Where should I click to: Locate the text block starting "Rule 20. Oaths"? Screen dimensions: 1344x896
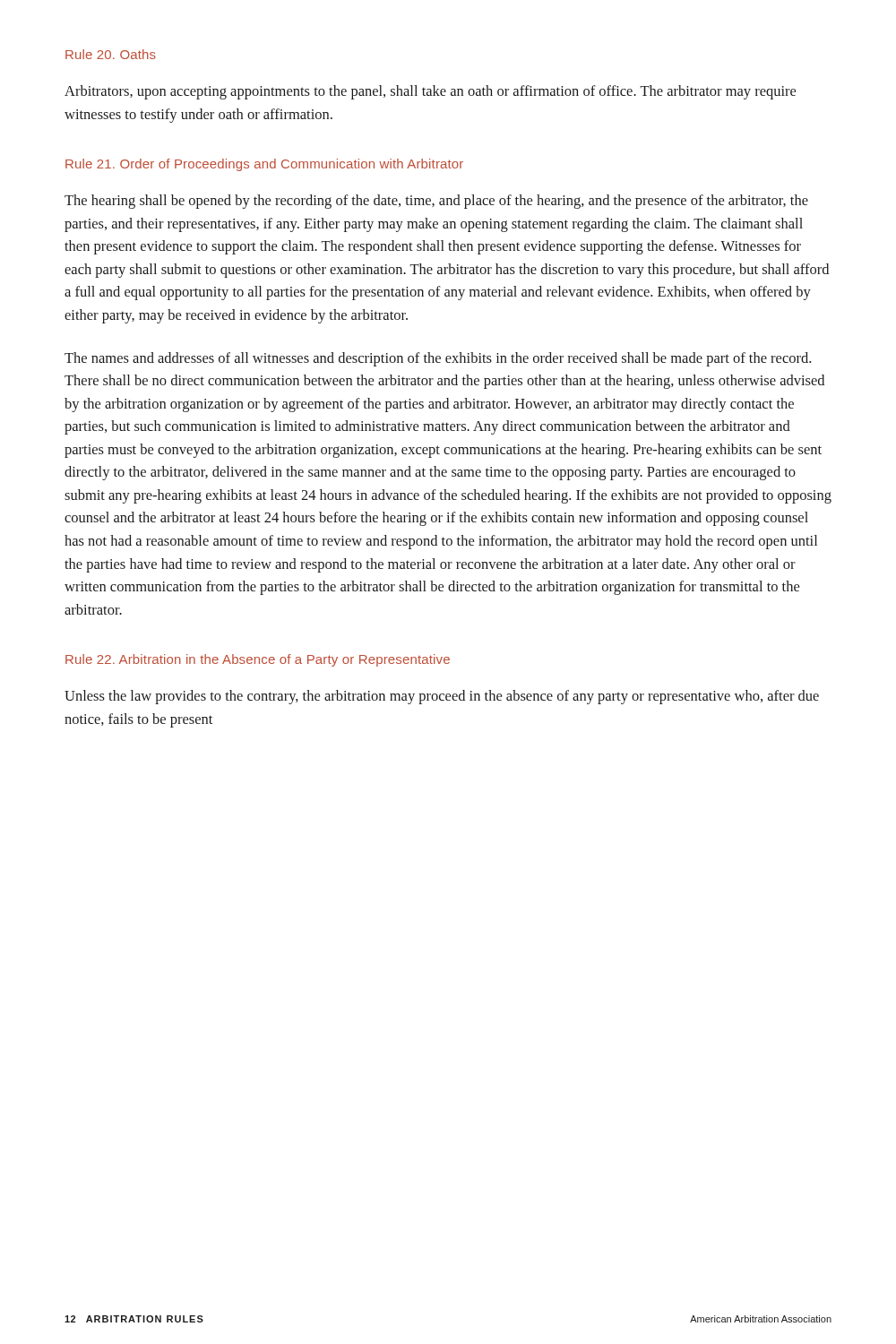110,54
